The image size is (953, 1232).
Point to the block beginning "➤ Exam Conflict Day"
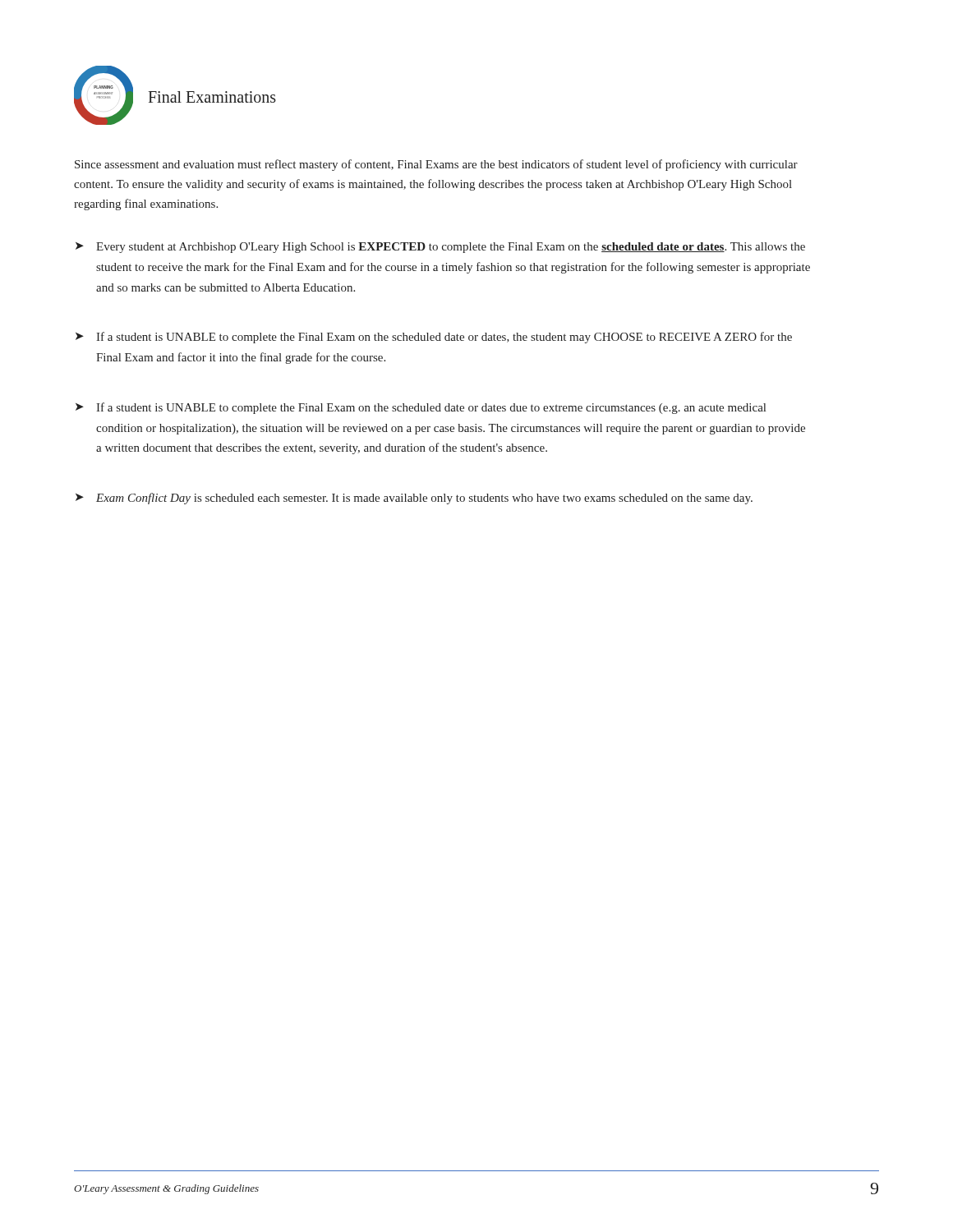pyautogui.click(x=444, y=498)
